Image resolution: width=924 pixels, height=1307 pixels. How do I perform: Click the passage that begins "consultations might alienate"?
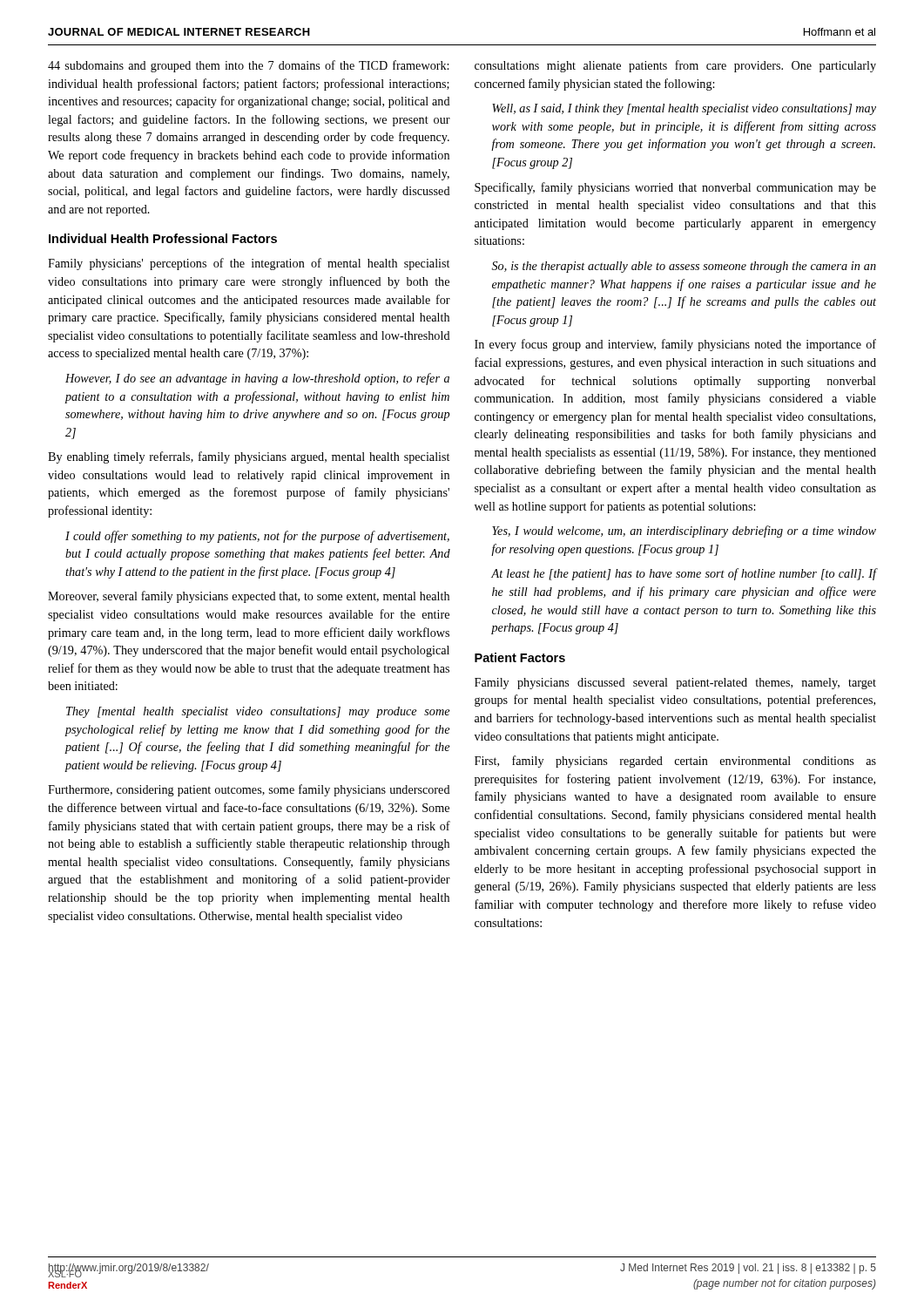[x=675, y=75]
